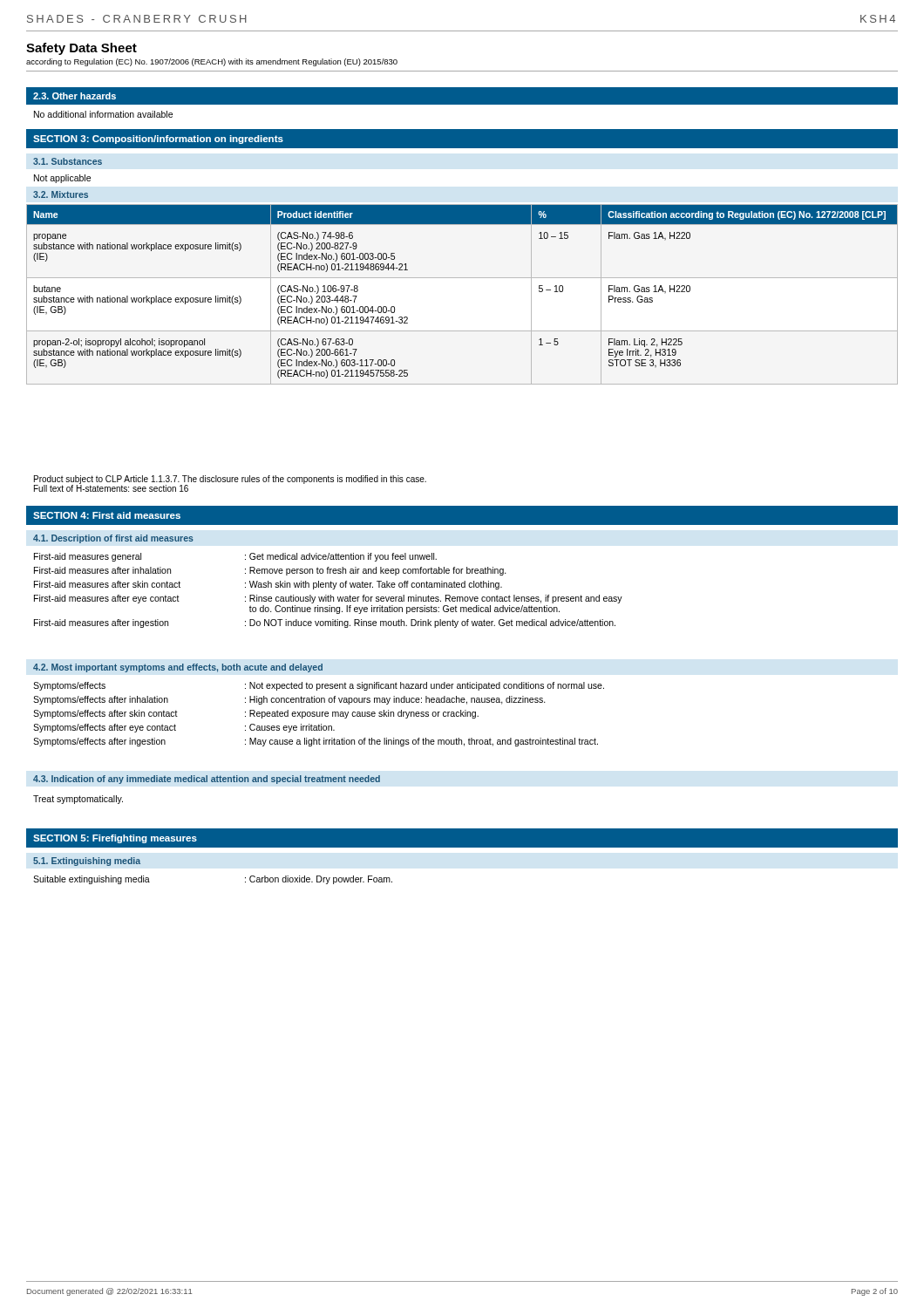Viewport: 924px width, 1308px height.
Task: Find the text block that says "according to Regulation (EC) No. 1907/2006 (REACH) with"
Action: (212, 61)
